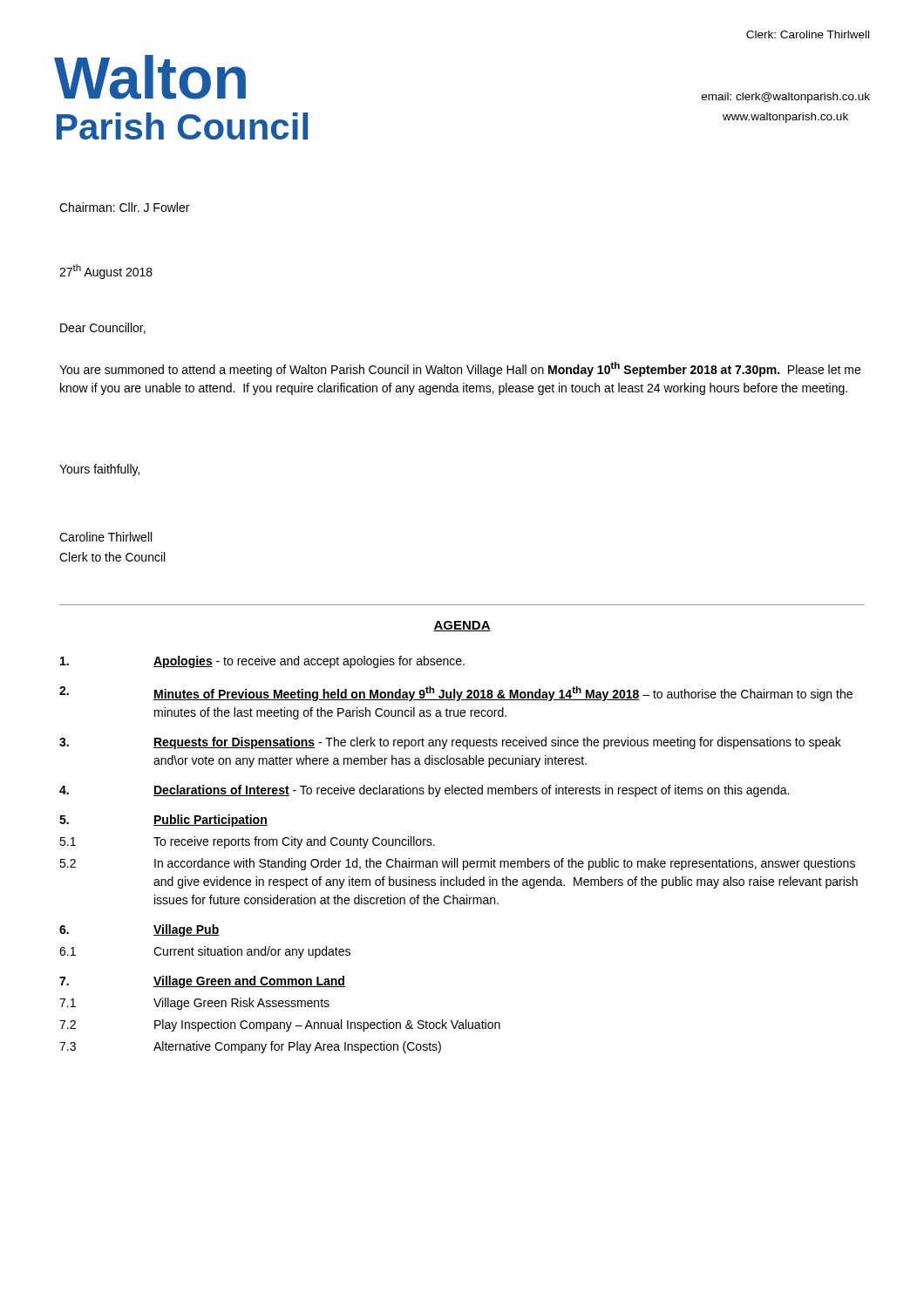Click on the element starting "6.1 Current situation and/or any updates"

(205, 951)
